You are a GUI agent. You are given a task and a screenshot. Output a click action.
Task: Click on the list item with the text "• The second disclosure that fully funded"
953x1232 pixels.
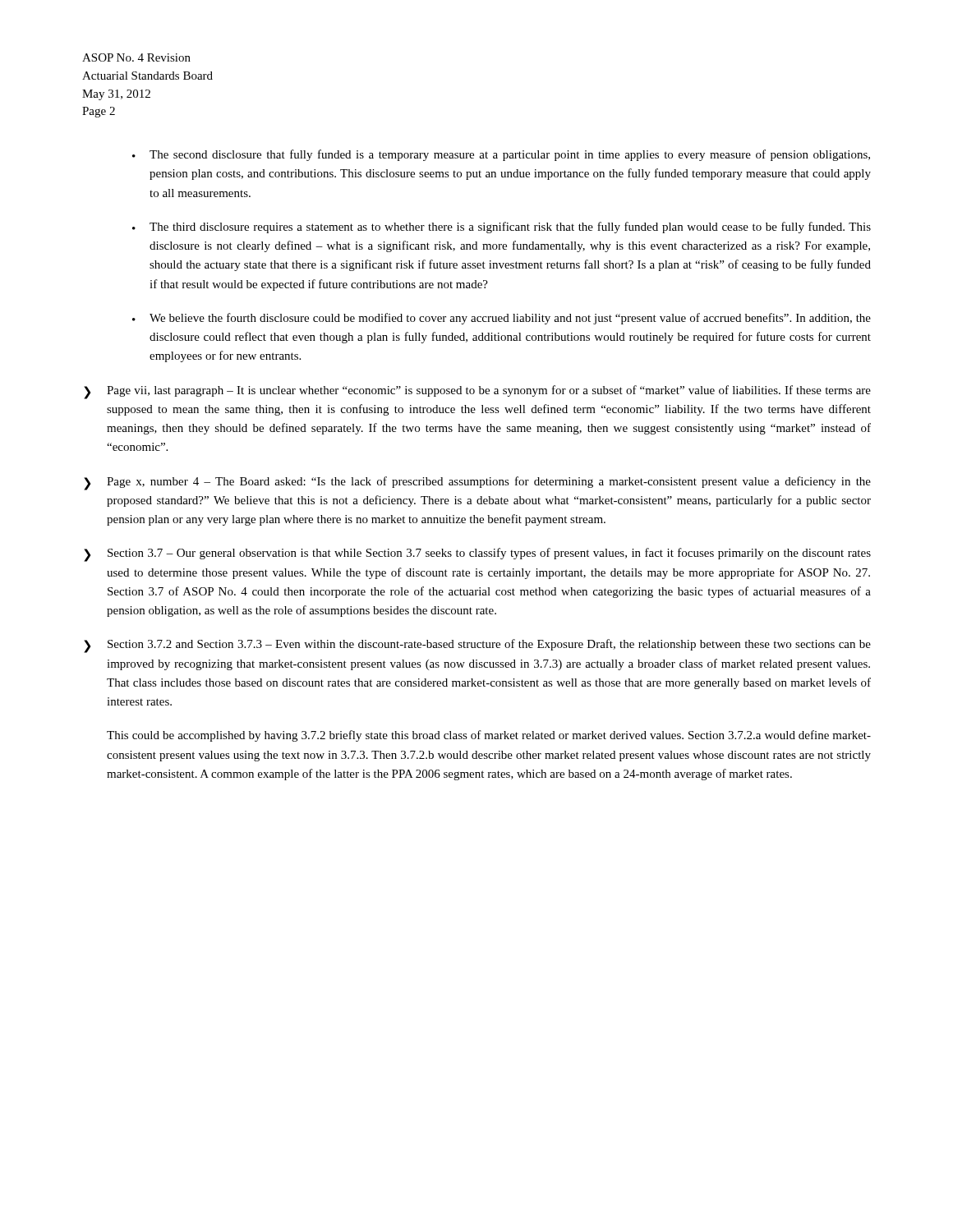point(501,174)
